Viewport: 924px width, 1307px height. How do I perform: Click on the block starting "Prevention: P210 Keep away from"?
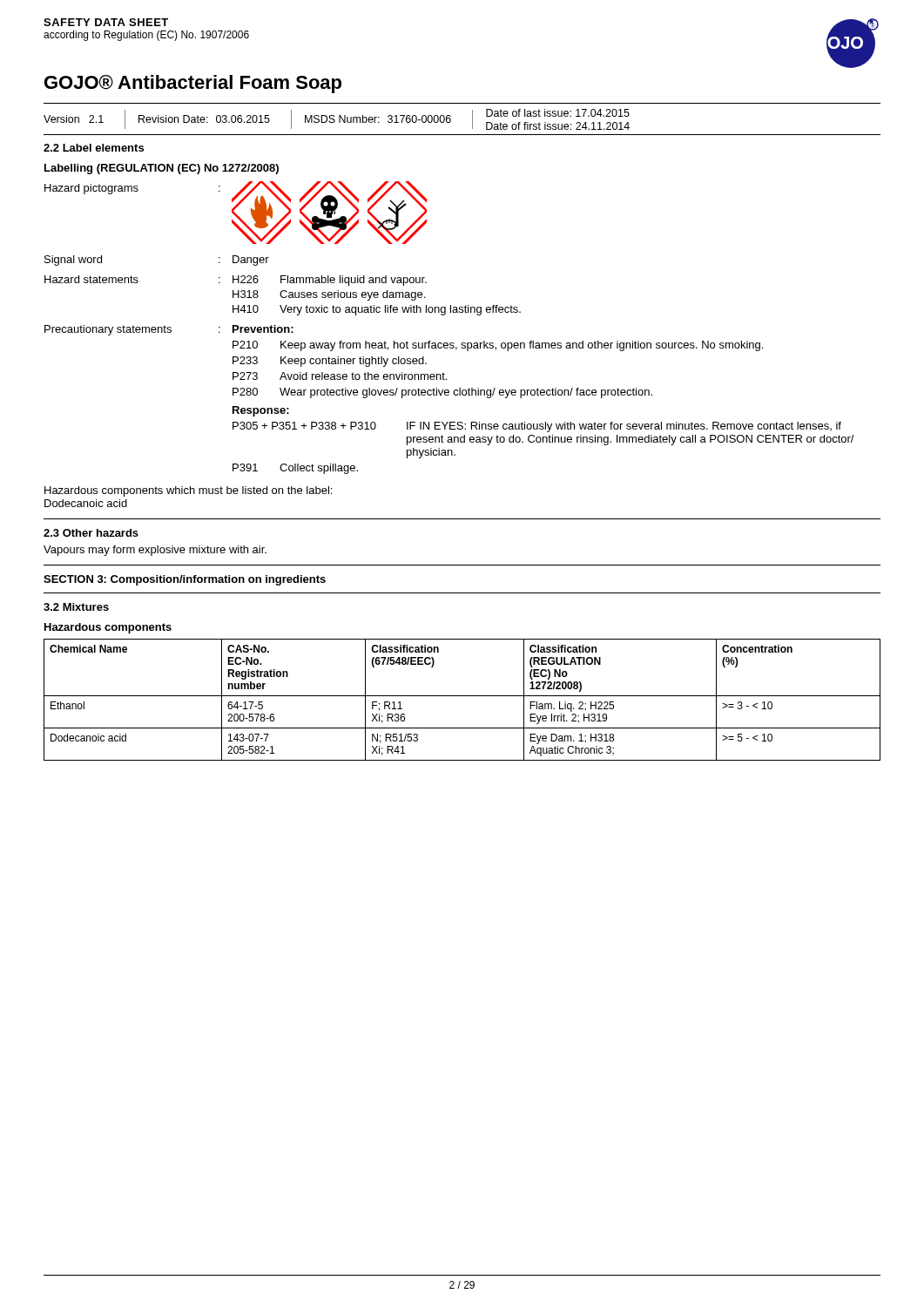(x=556, y=398)
